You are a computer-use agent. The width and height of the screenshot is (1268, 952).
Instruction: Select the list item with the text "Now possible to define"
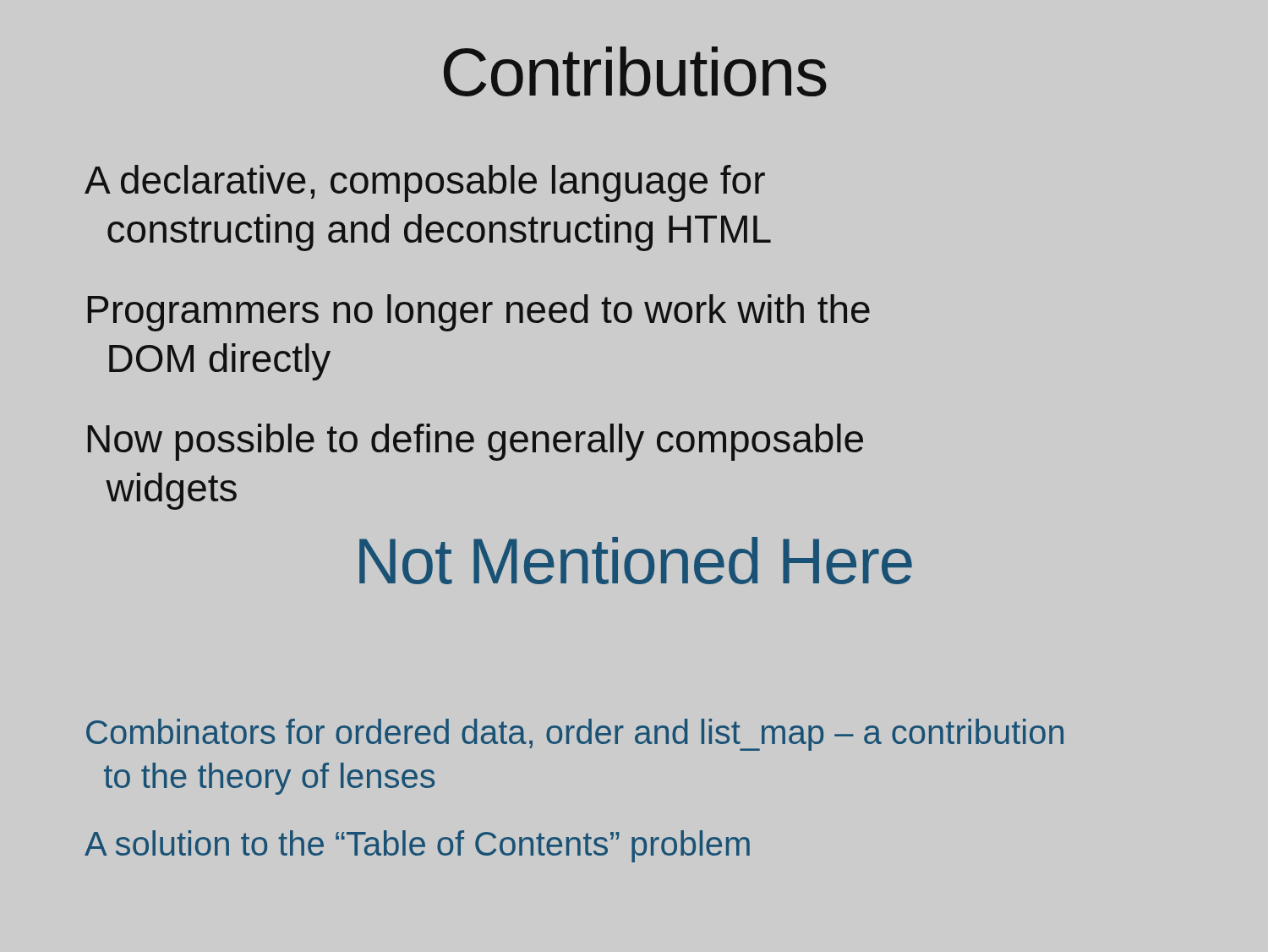(634, 464)
